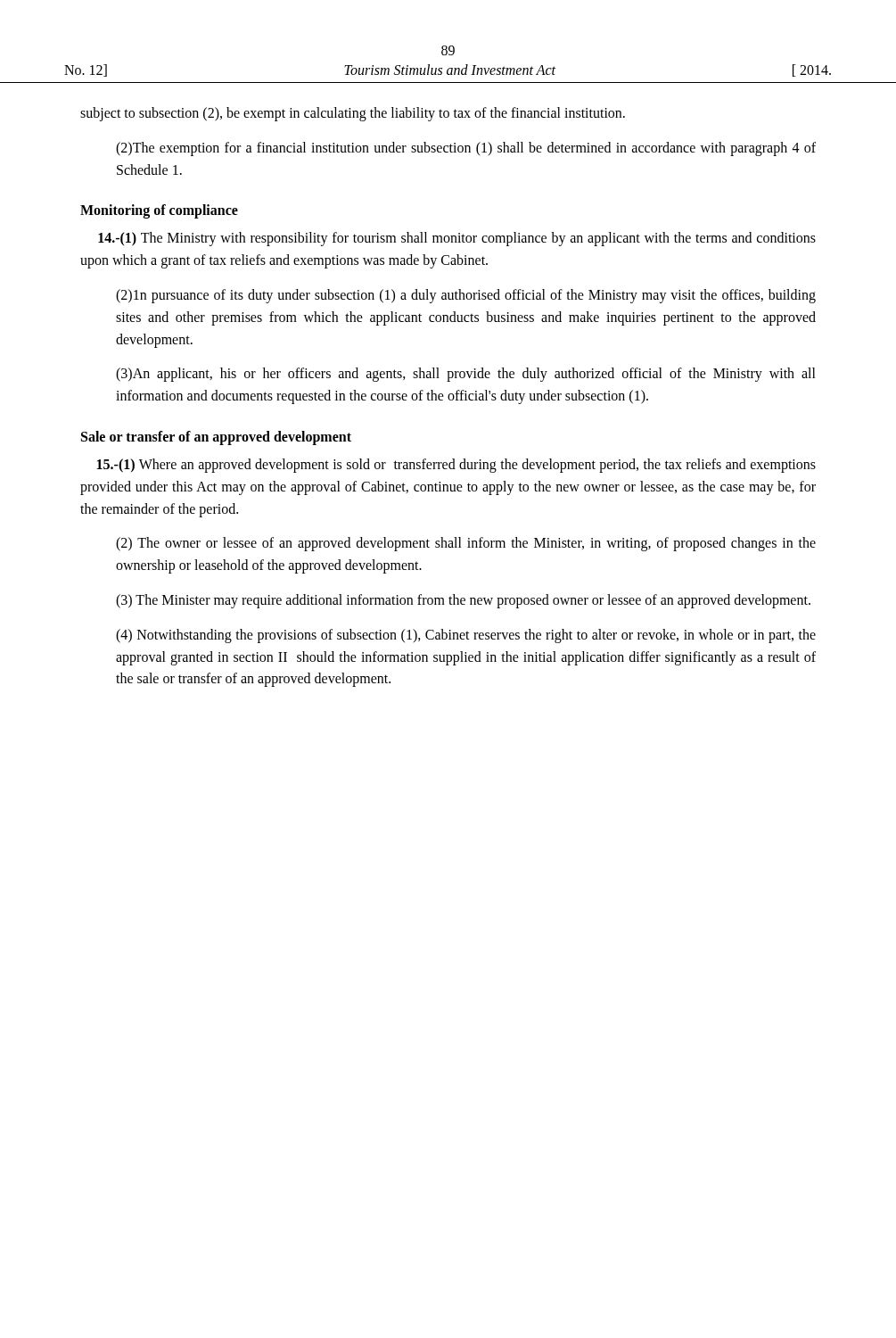This screenshot has width=896, height=1338.
Task: Find the element starting "-(1) The Ministry with responsibility for tourism"
Action: (x=448, y=249)
